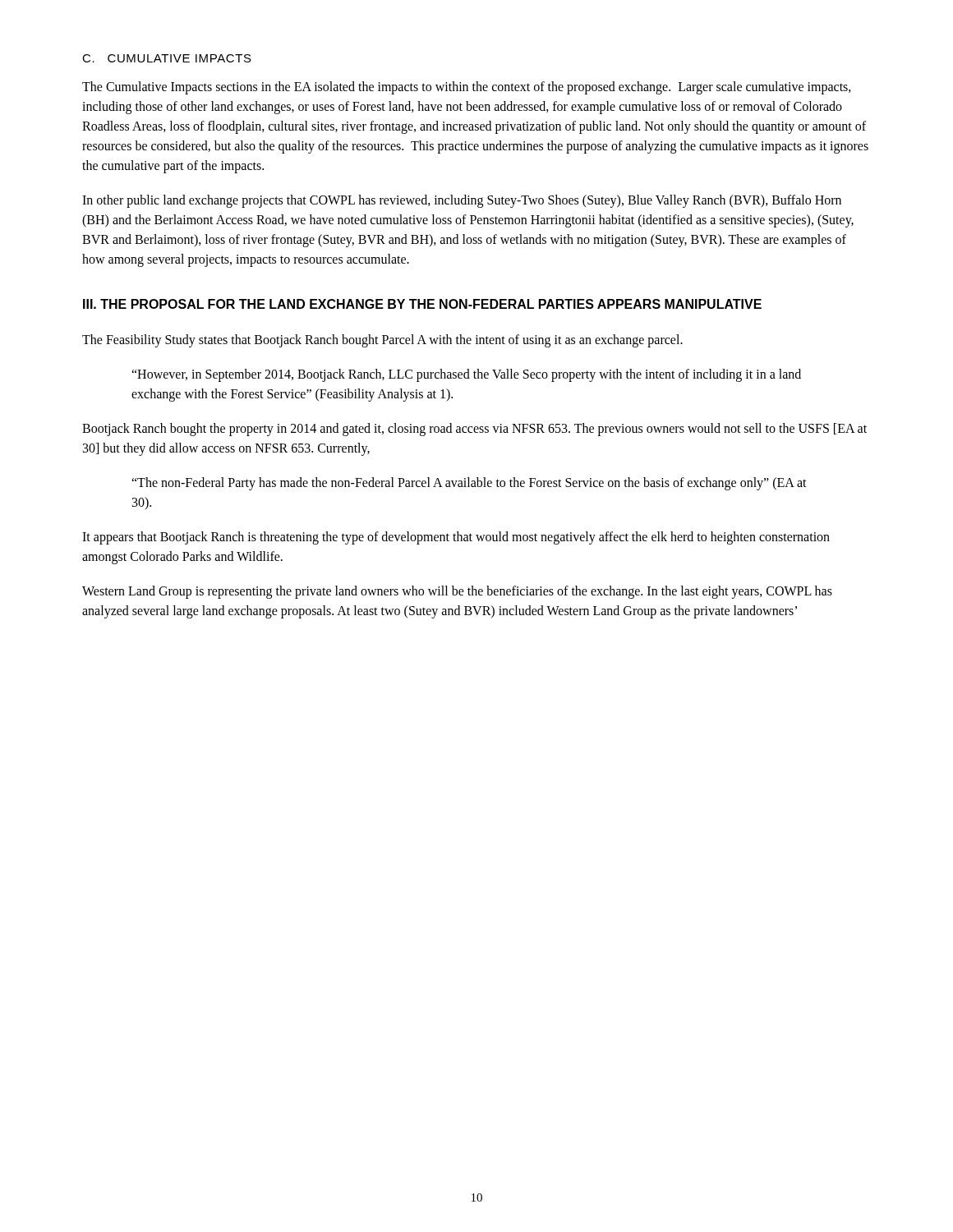Locate the block of text that opens with "Bootjack Ranch bought the property"

pos(474,438)
